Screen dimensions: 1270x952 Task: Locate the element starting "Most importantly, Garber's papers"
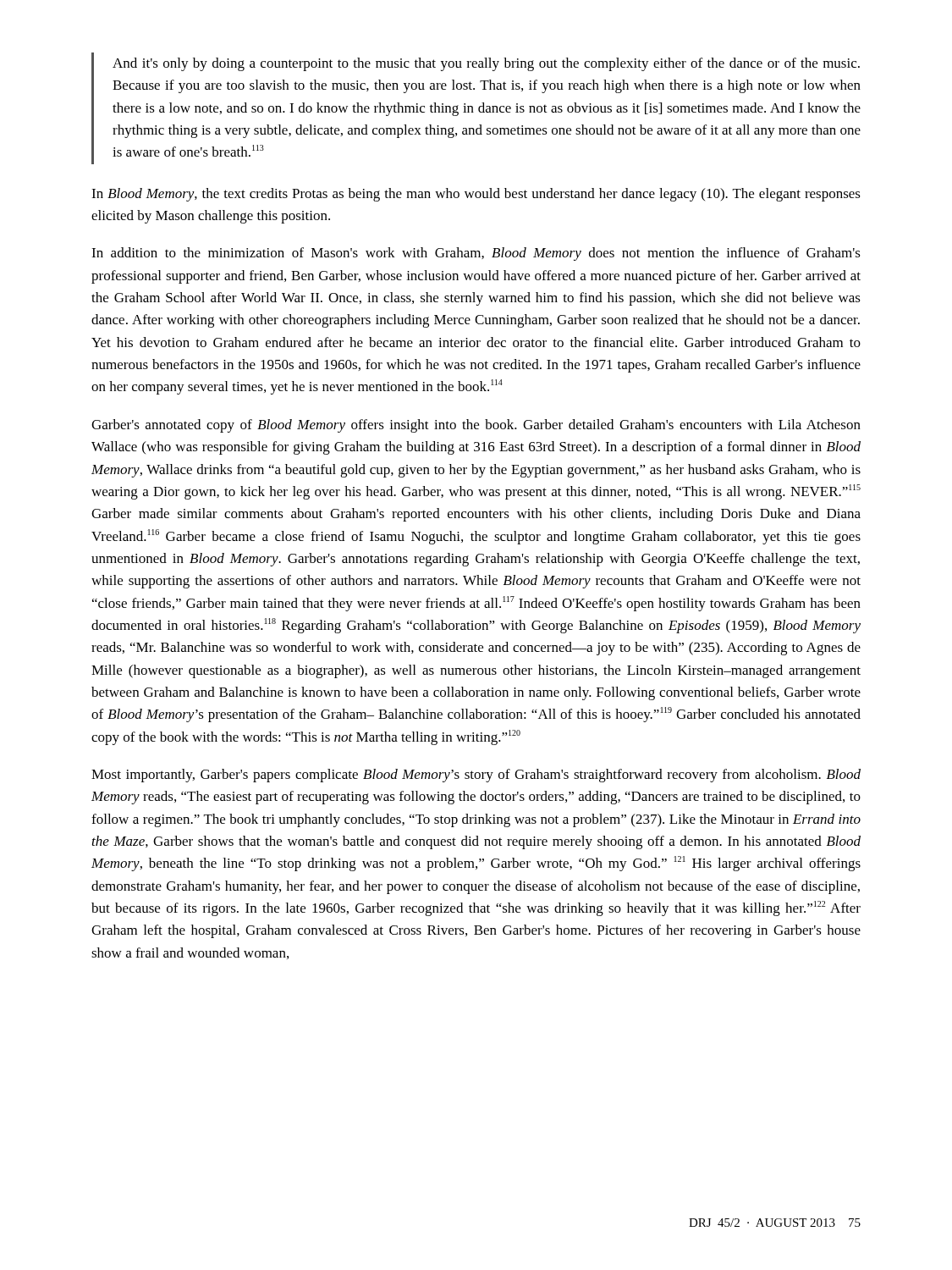[x=476, y=863]
